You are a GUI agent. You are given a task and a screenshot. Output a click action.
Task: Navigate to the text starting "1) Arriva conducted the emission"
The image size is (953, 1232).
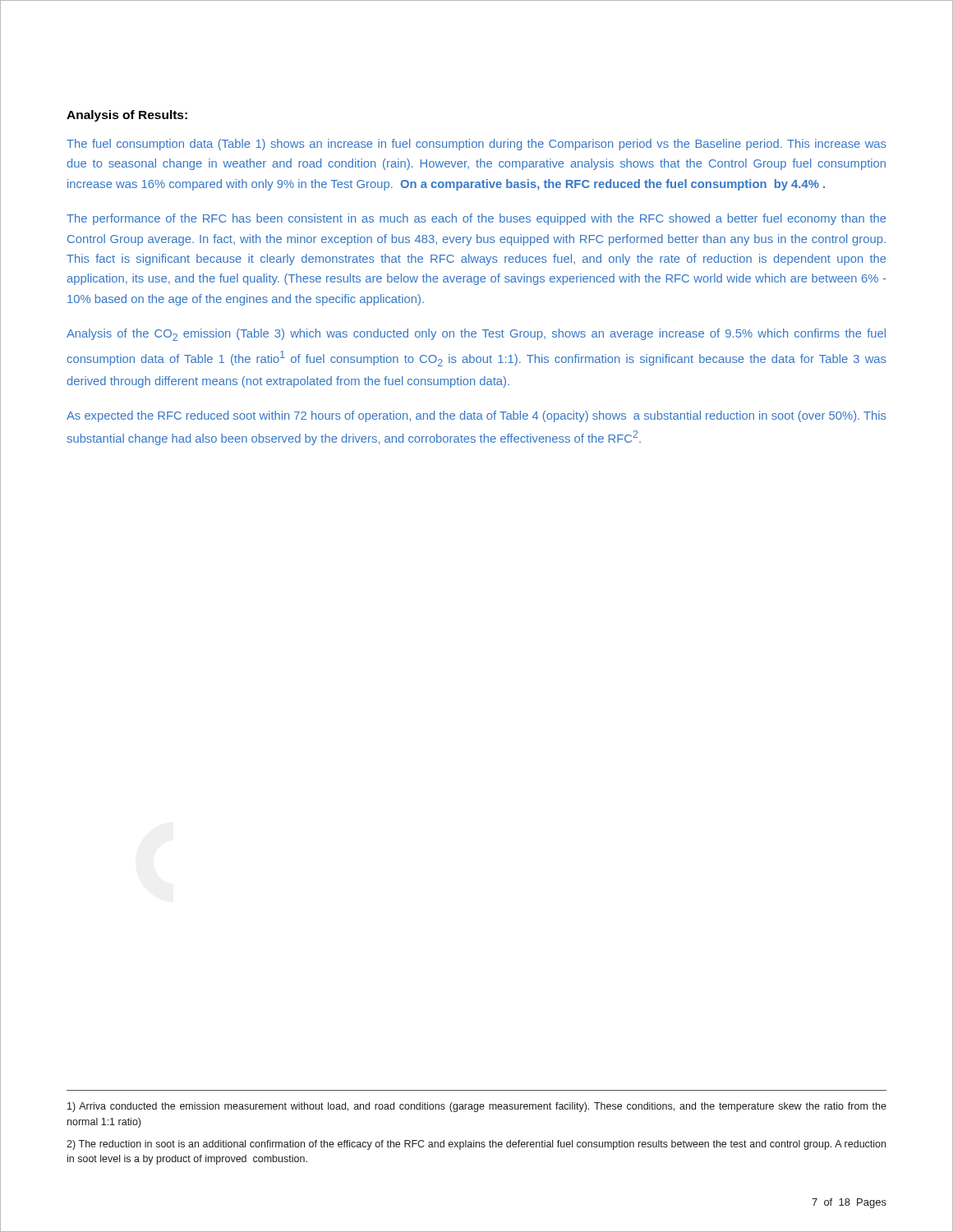coord(476,1114)
